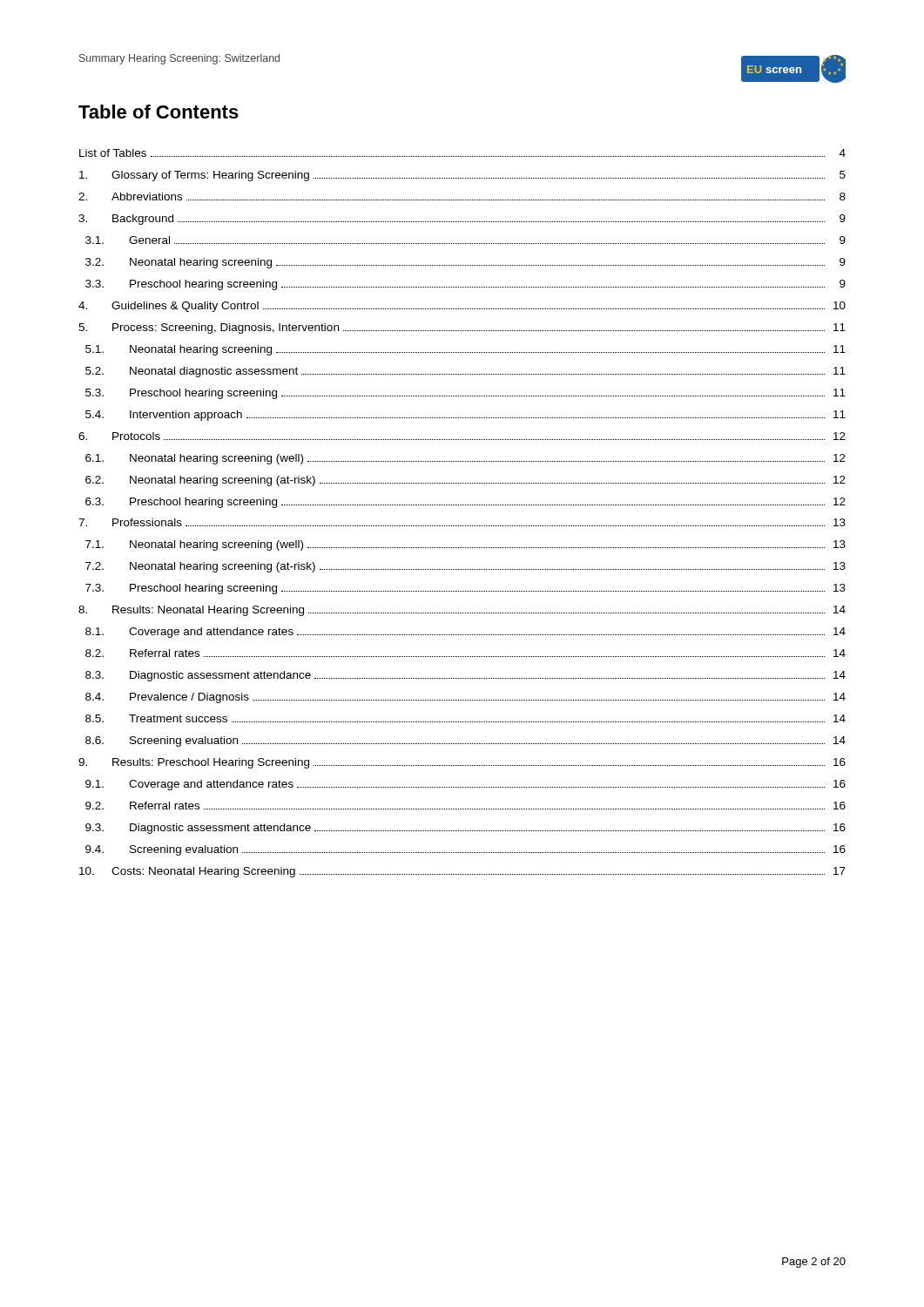Point to "6.1.Neonatal hearing screening (well) 12"

(x=462, y=458)
